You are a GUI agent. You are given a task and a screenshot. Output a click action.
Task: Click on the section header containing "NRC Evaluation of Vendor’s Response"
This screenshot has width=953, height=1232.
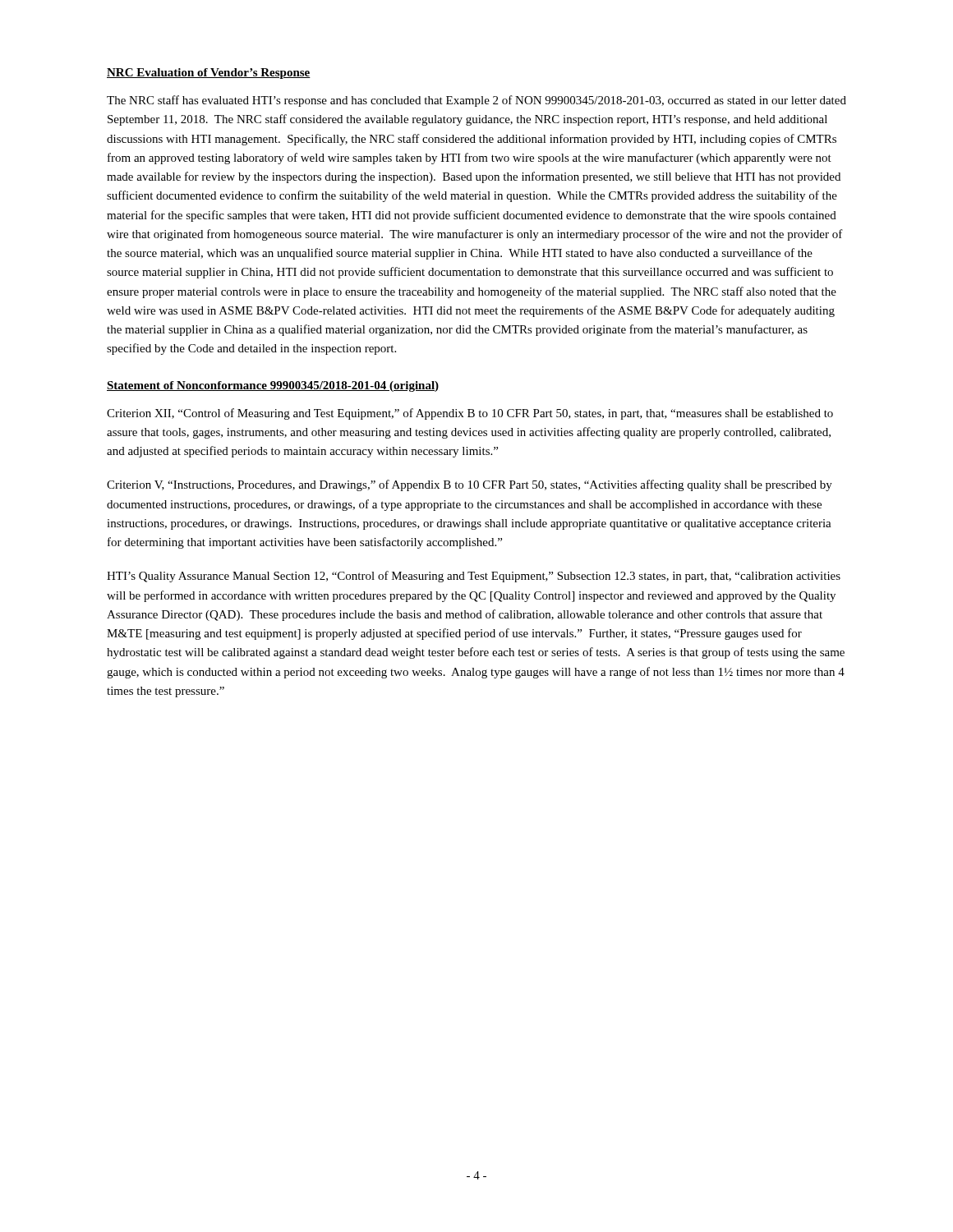[208, 72]
